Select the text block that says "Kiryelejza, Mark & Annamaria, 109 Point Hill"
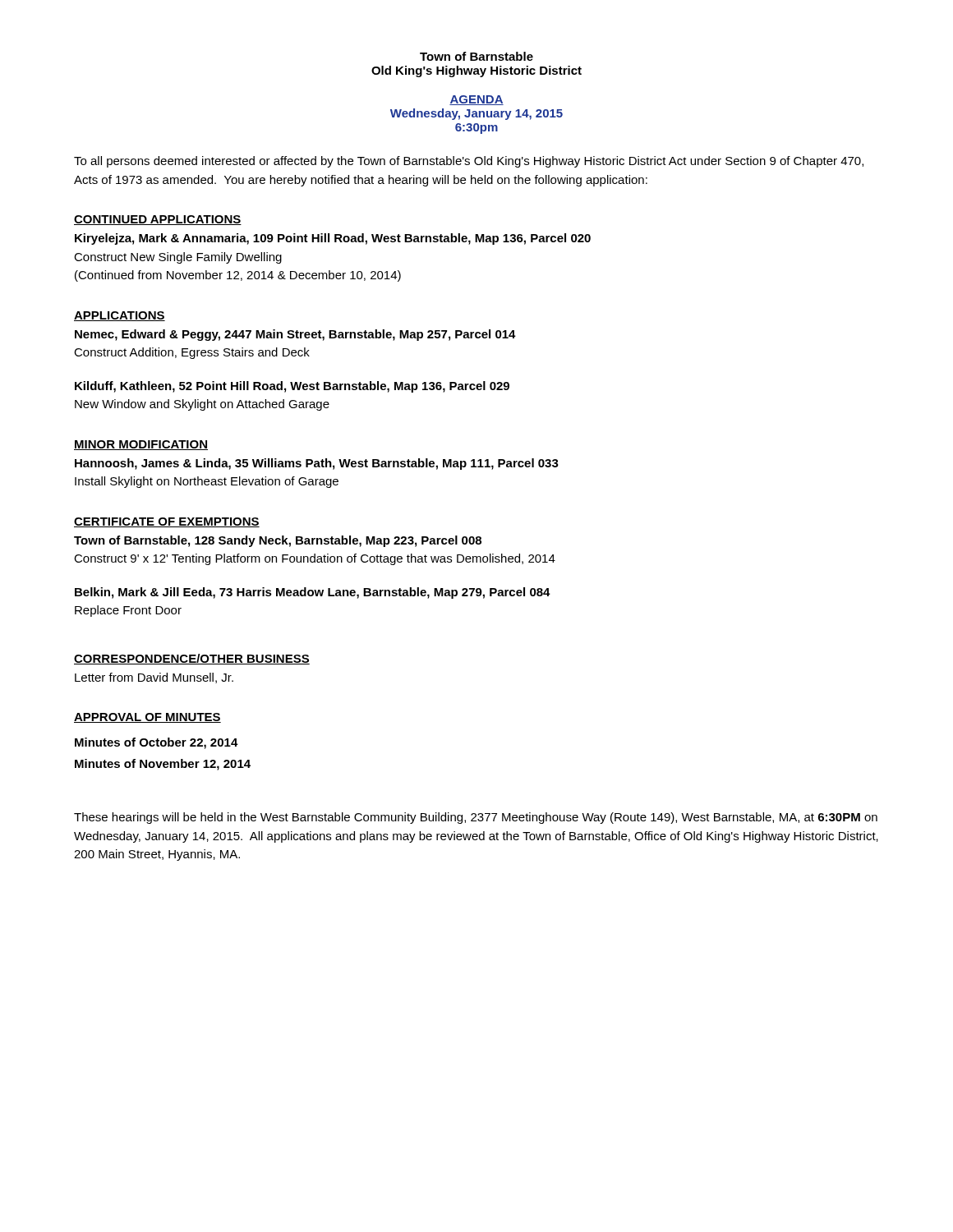953x1232 pixels. click(x=333, y=239)
